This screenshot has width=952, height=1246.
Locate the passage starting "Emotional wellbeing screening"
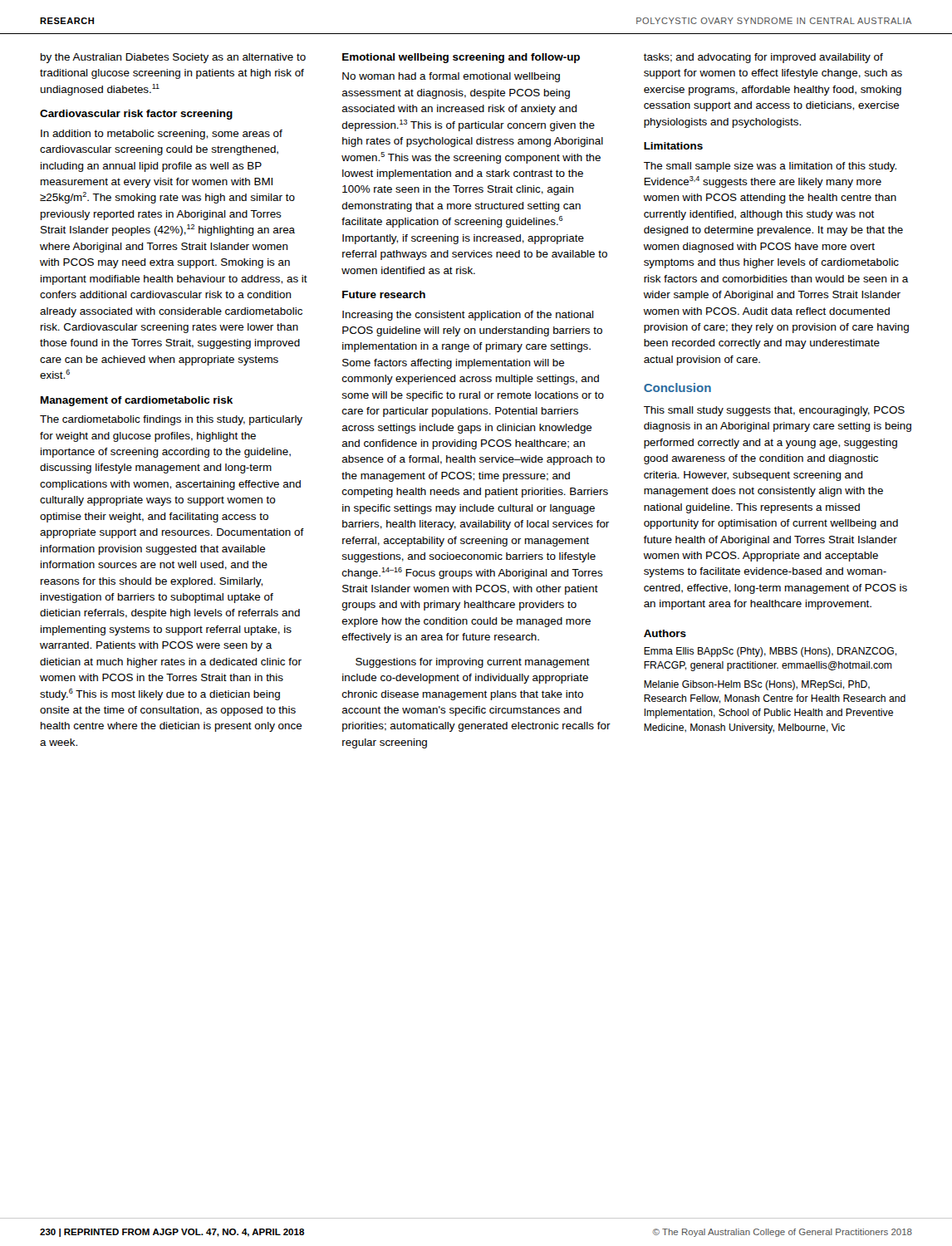tap(461, 57)
